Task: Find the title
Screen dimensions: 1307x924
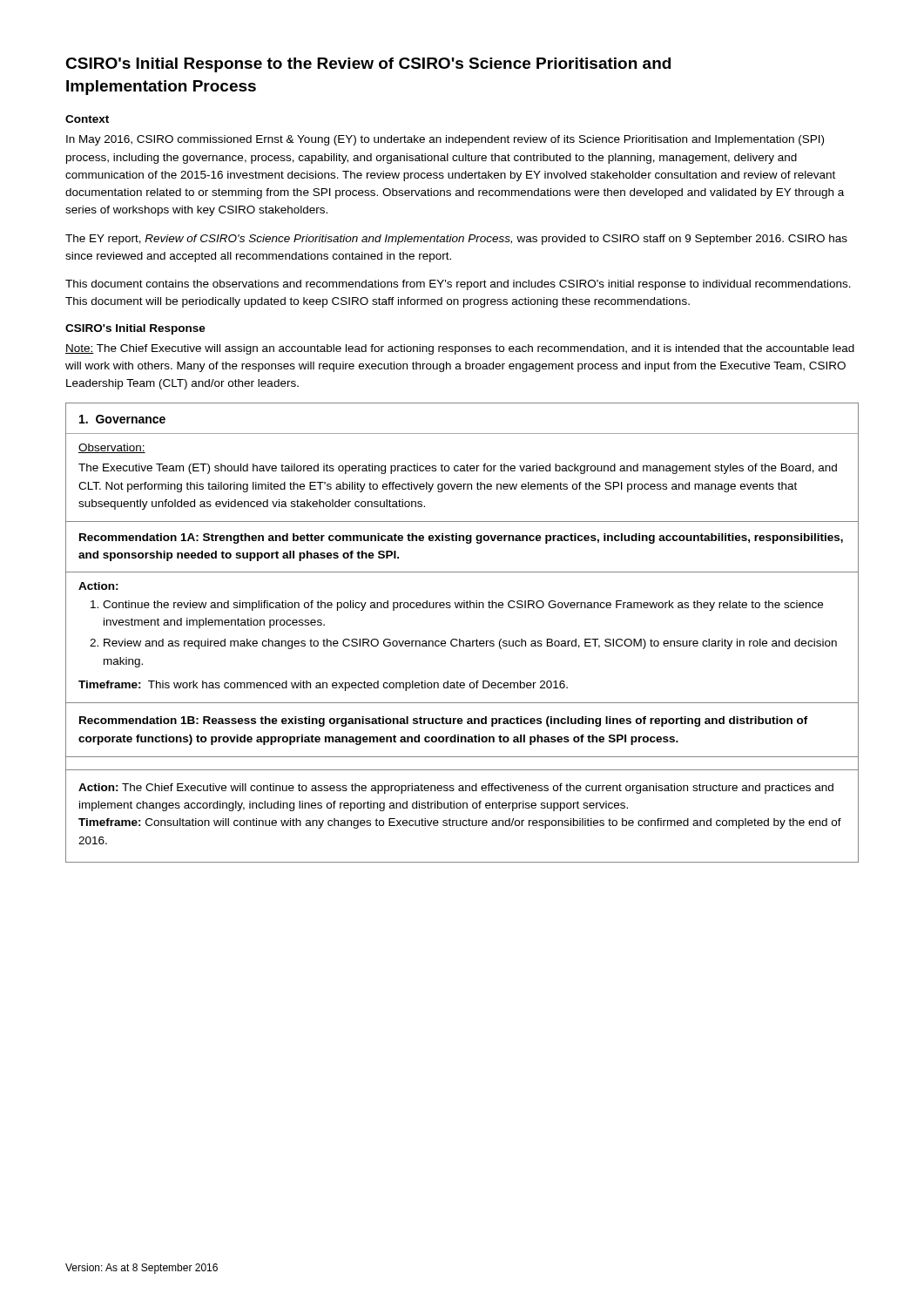Action: click(369, 74)
